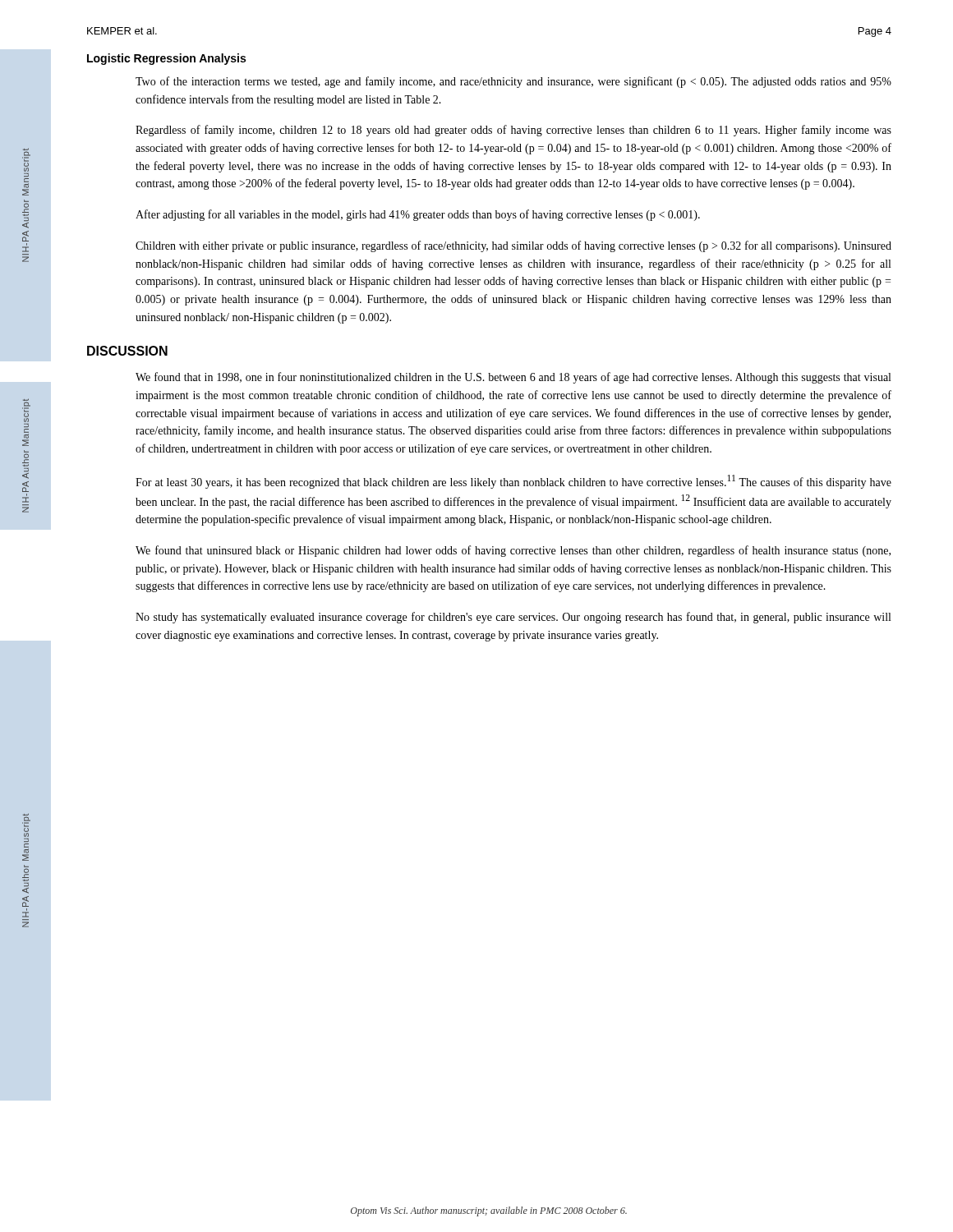953x1232 pixels.
Task: Navigate to the passage starting "After adjusting for all variables in"
Action: (x=418, y=215)
